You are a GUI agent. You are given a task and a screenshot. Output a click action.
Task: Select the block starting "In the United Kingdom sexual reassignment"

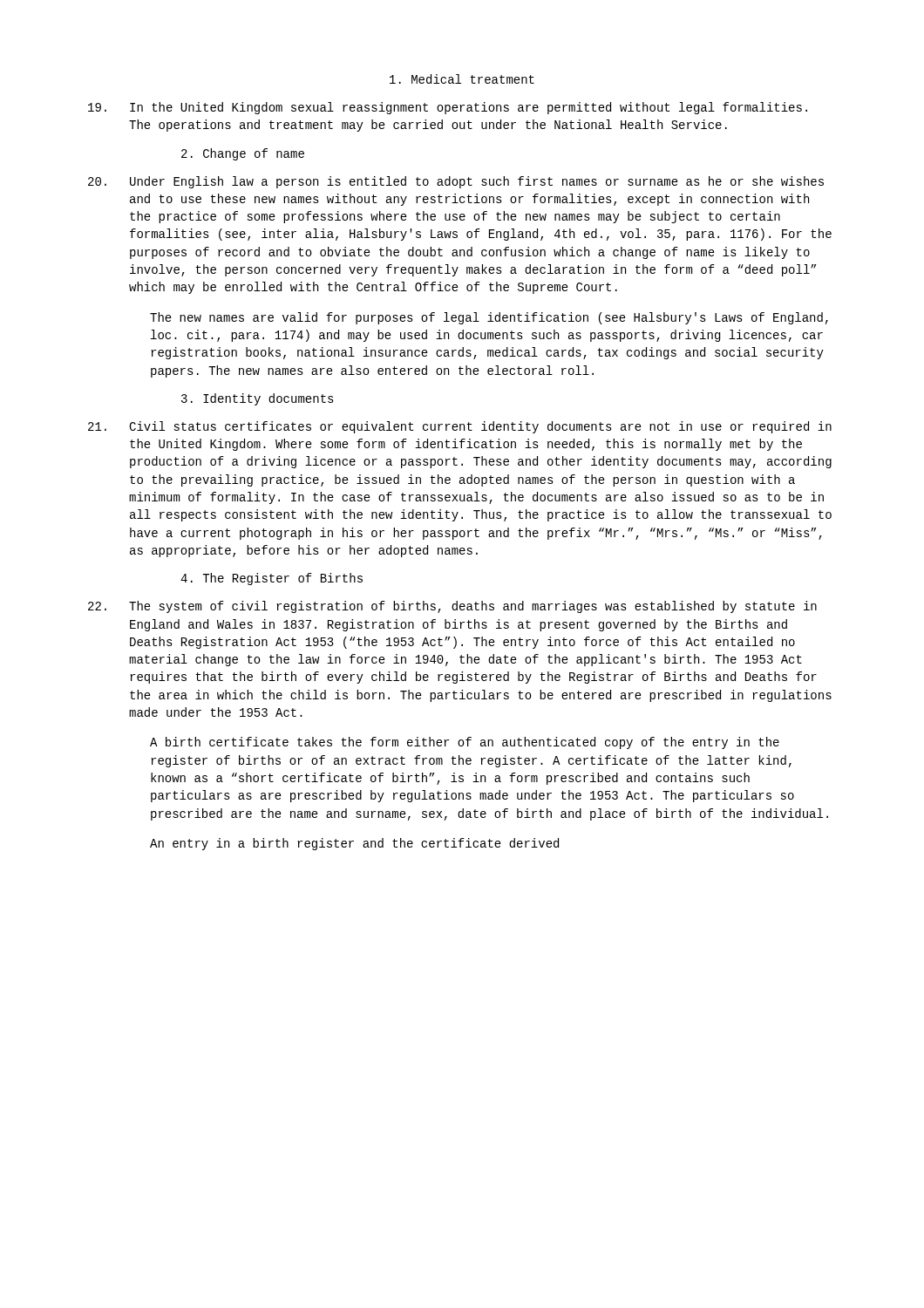(462, 117)
